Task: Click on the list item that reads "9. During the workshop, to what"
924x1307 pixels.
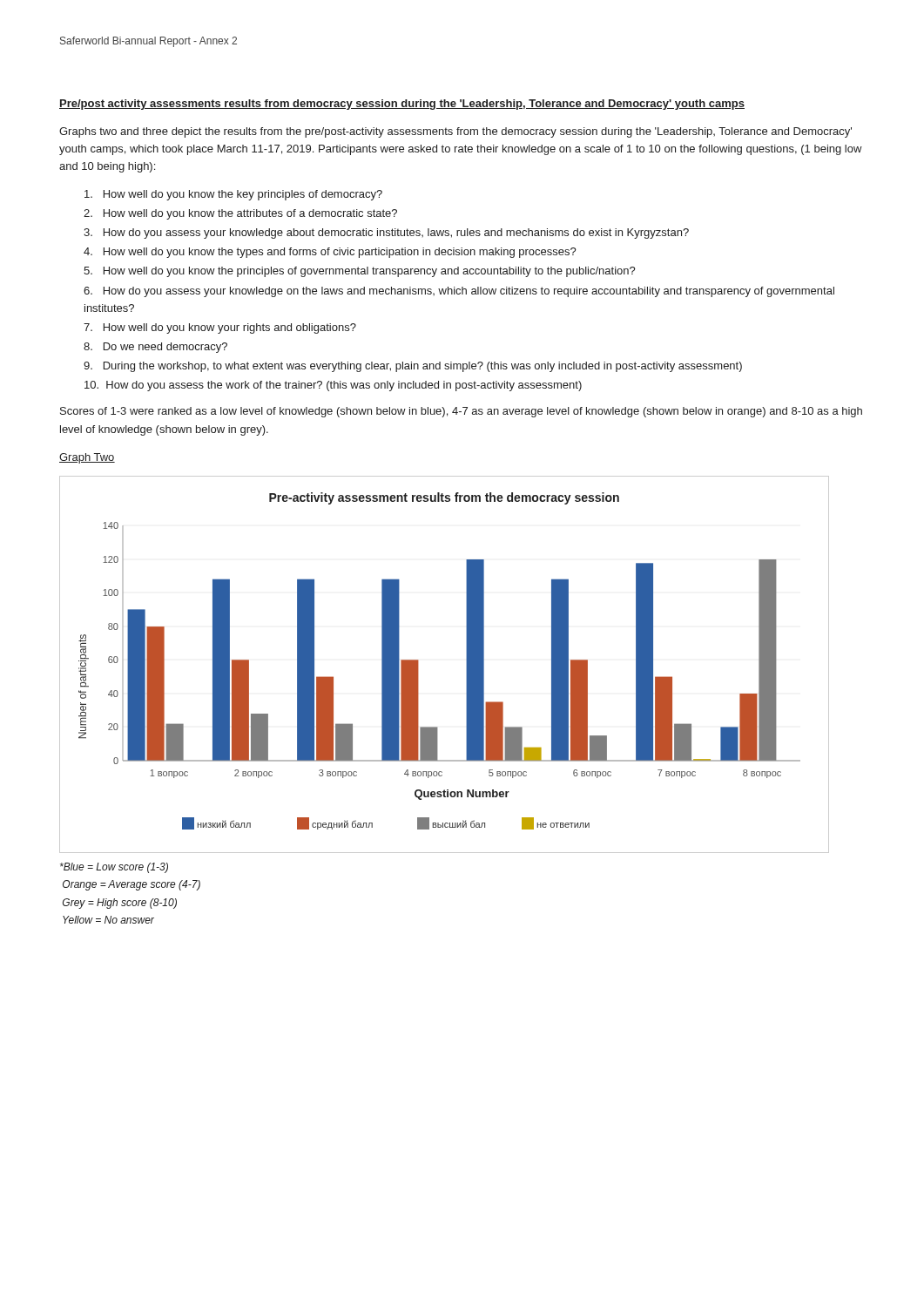Action: pyautogui.click(x=413, y=366)
